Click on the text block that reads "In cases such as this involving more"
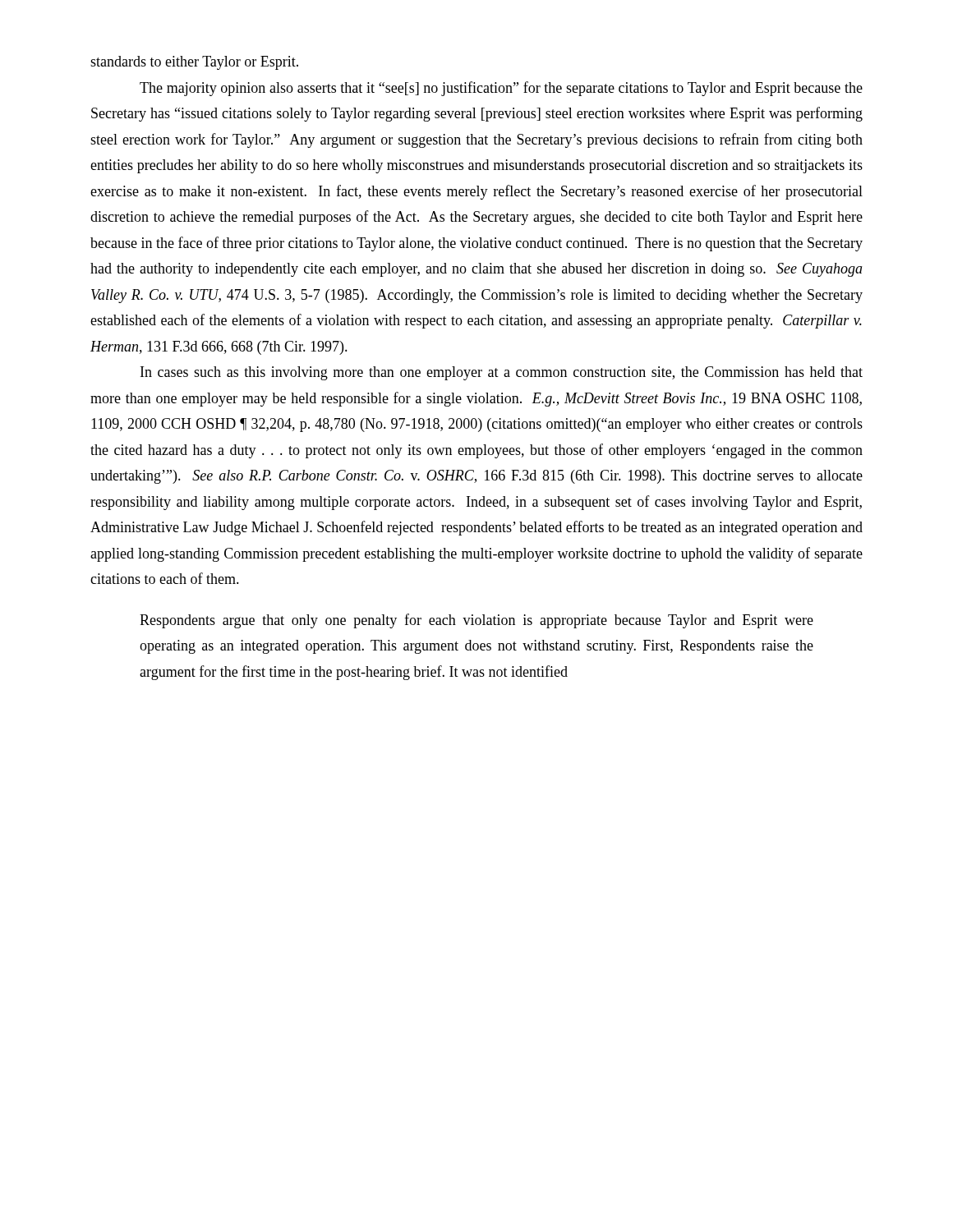Image resolution: width=953 pixels, height=1232 pixels. [476, 476]
